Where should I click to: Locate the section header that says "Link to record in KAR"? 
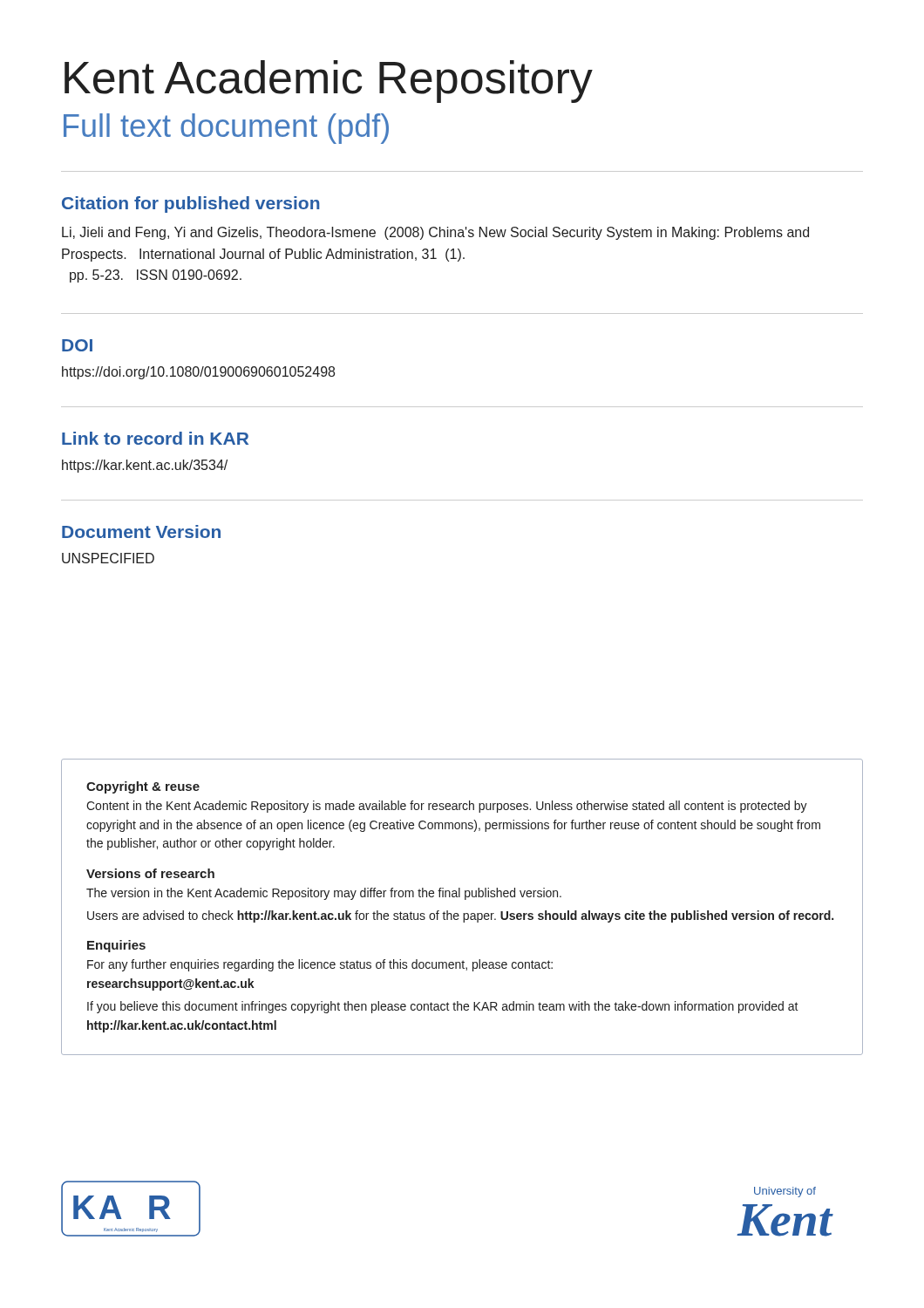(155, 438)
